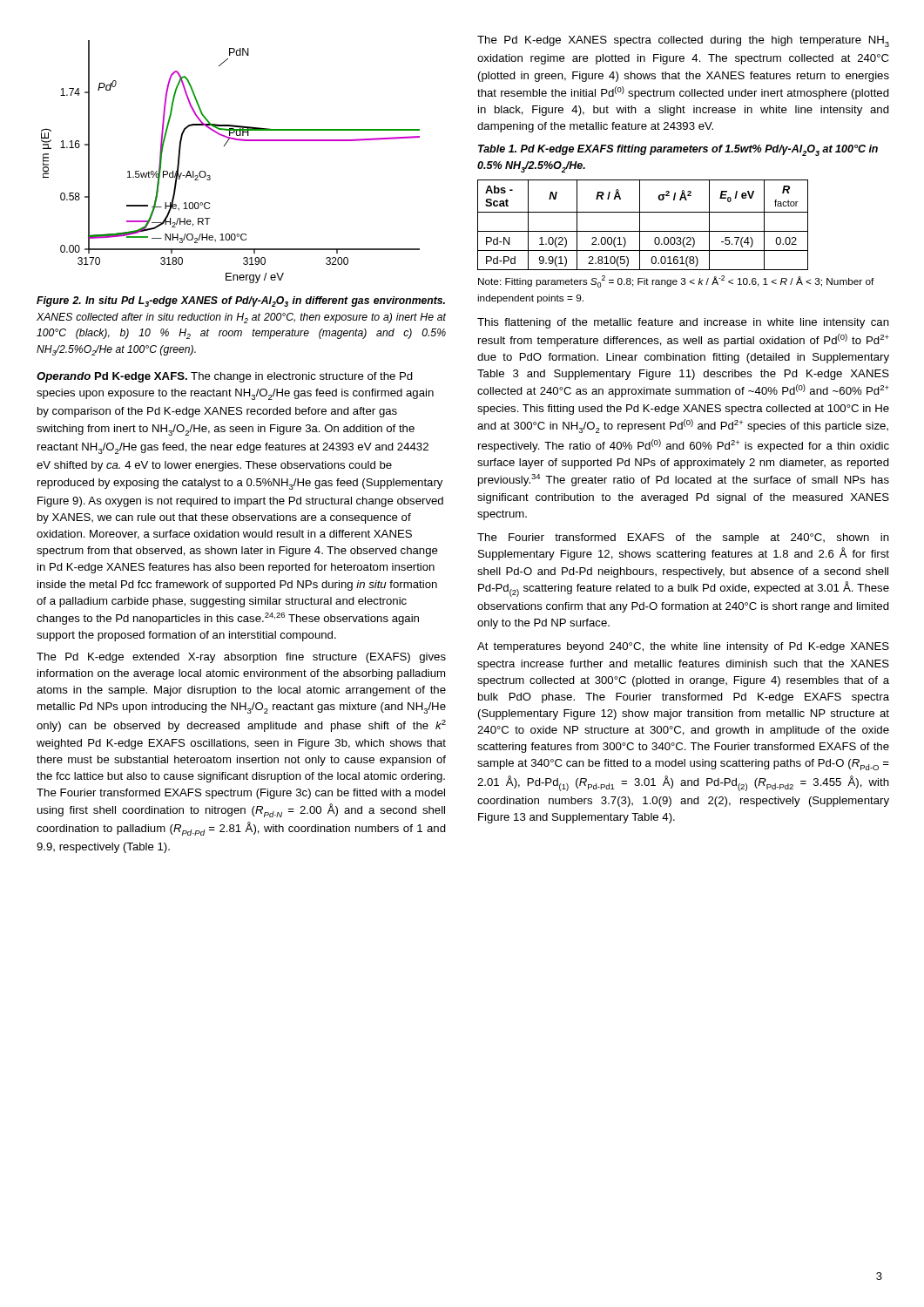Locate the caption that opens with "Table 1. Pd"
Screen dimensions: 1307x924
(x=678, y=158)
